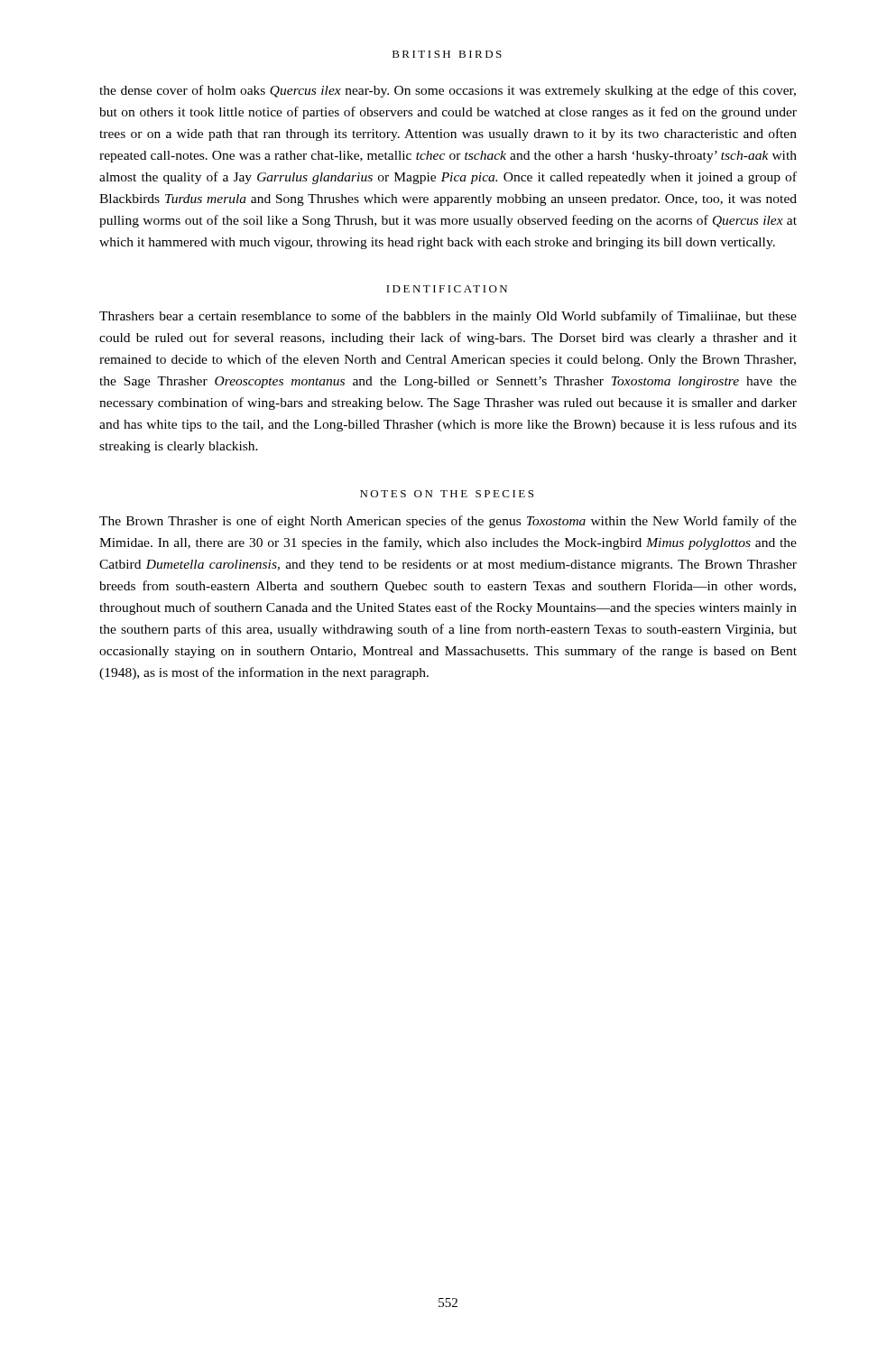
Task: Select the text block containing "Thrashers bear a certain resemblance to some of"
Action: [x=448, y=381]
